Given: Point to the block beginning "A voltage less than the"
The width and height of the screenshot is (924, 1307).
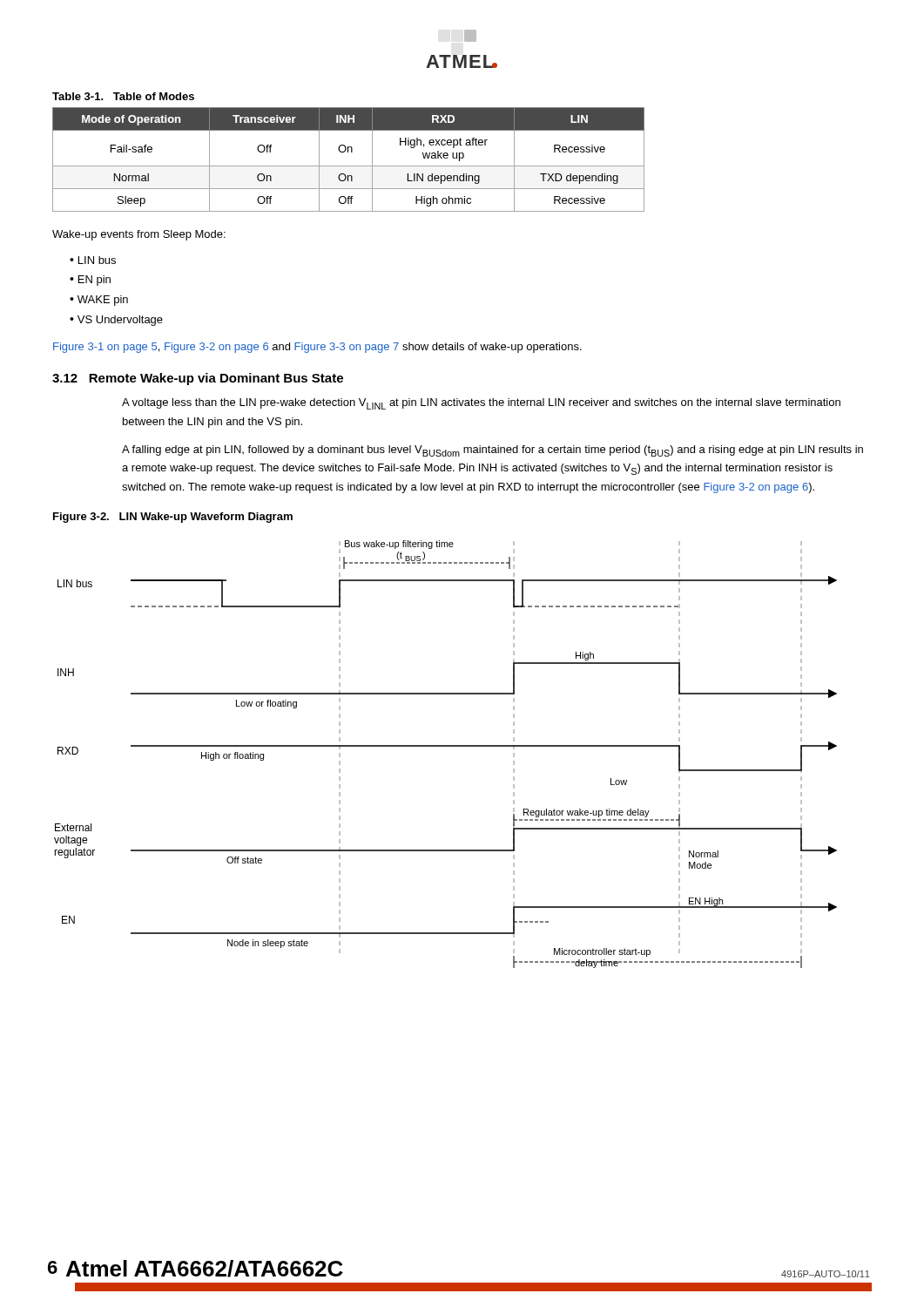Looking at the screenshot, I should (481, 412).
